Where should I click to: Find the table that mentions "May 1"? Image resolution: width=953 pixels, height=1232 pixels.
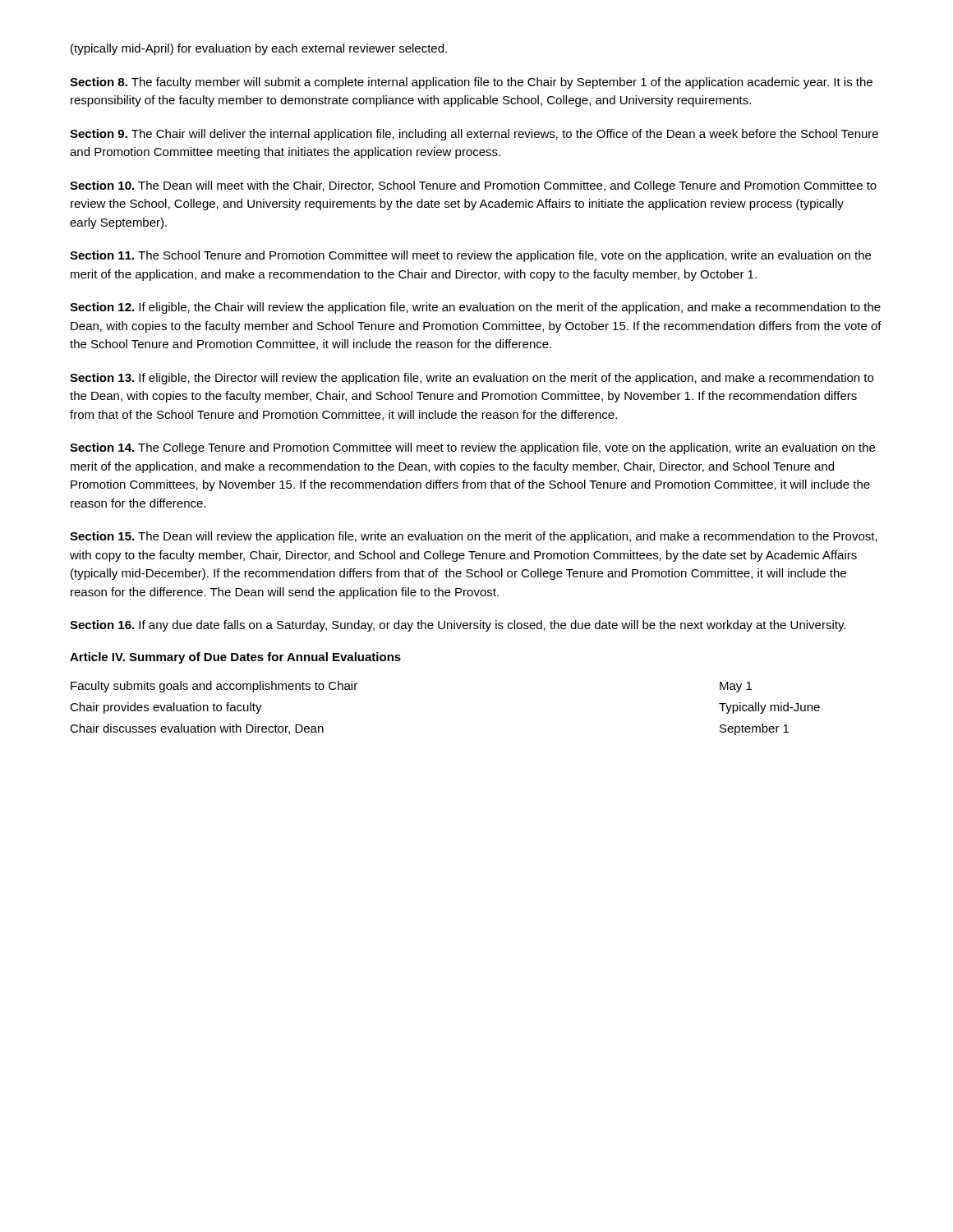pos(476,707)
